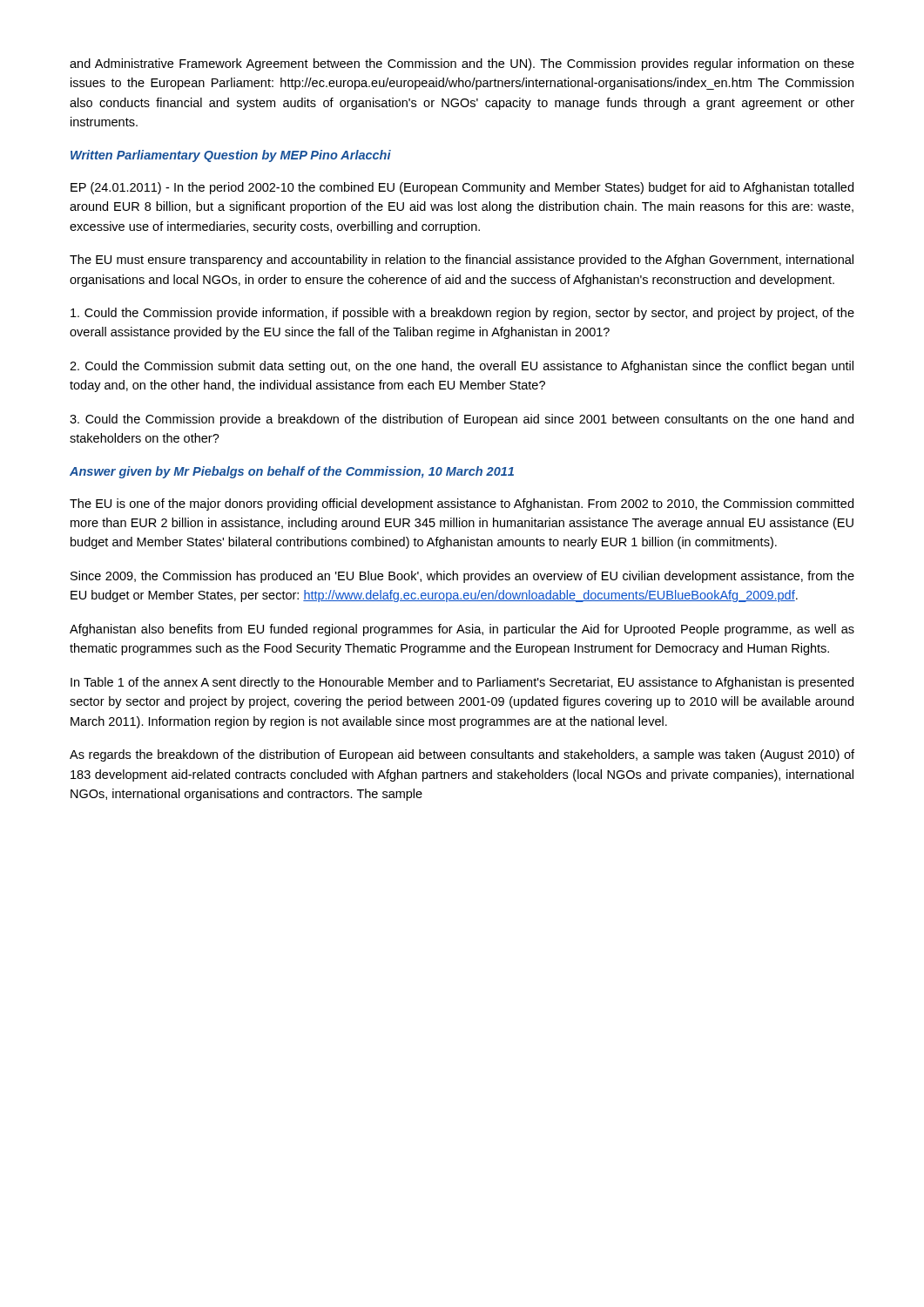Click on the text block starting "As regards the breakdown of the distribution"
The image size is (924, 1307).
(x=462, y=774)
